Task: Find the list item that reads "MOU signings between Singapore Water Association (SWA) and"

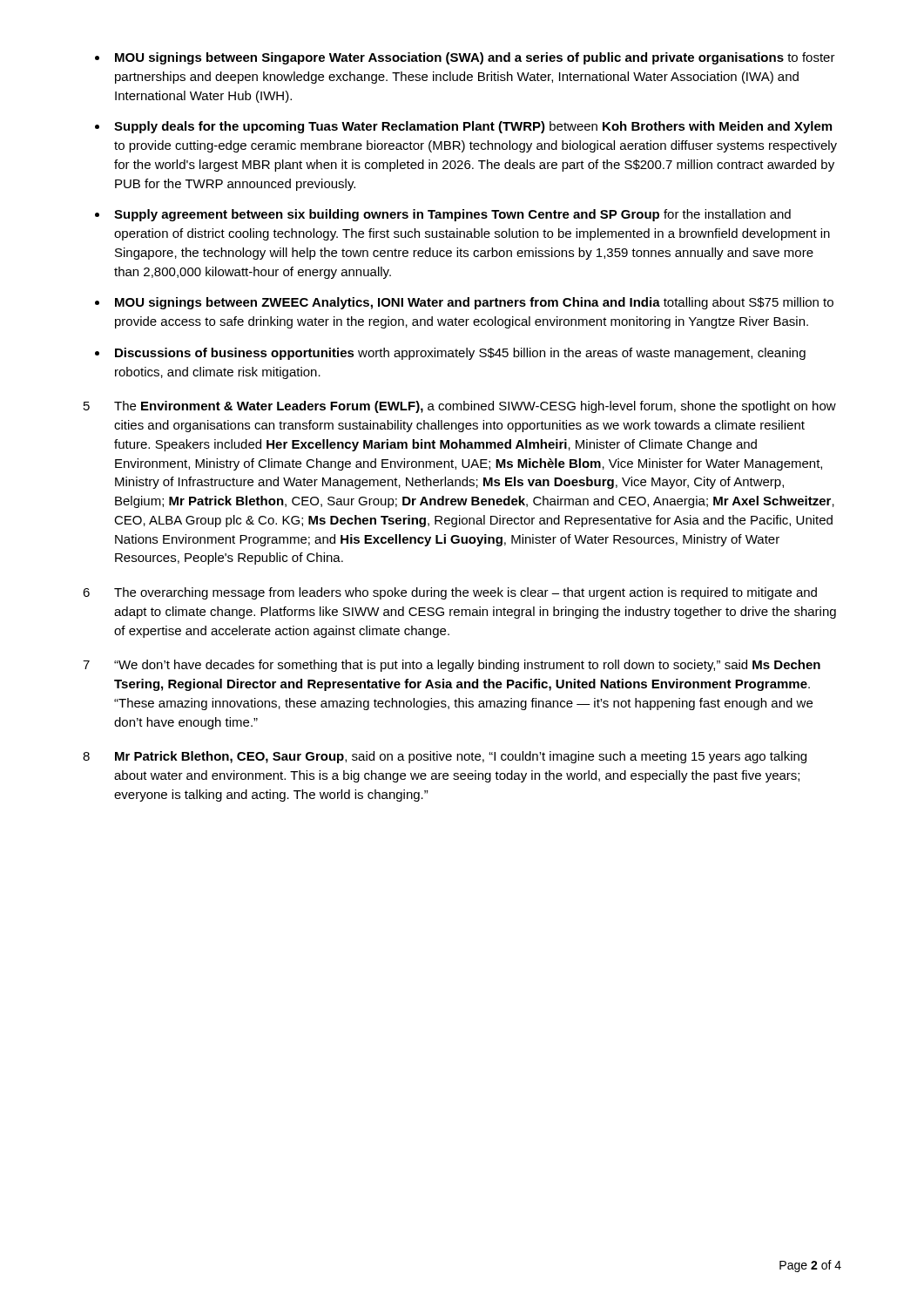Action: [x=475, y=76]
